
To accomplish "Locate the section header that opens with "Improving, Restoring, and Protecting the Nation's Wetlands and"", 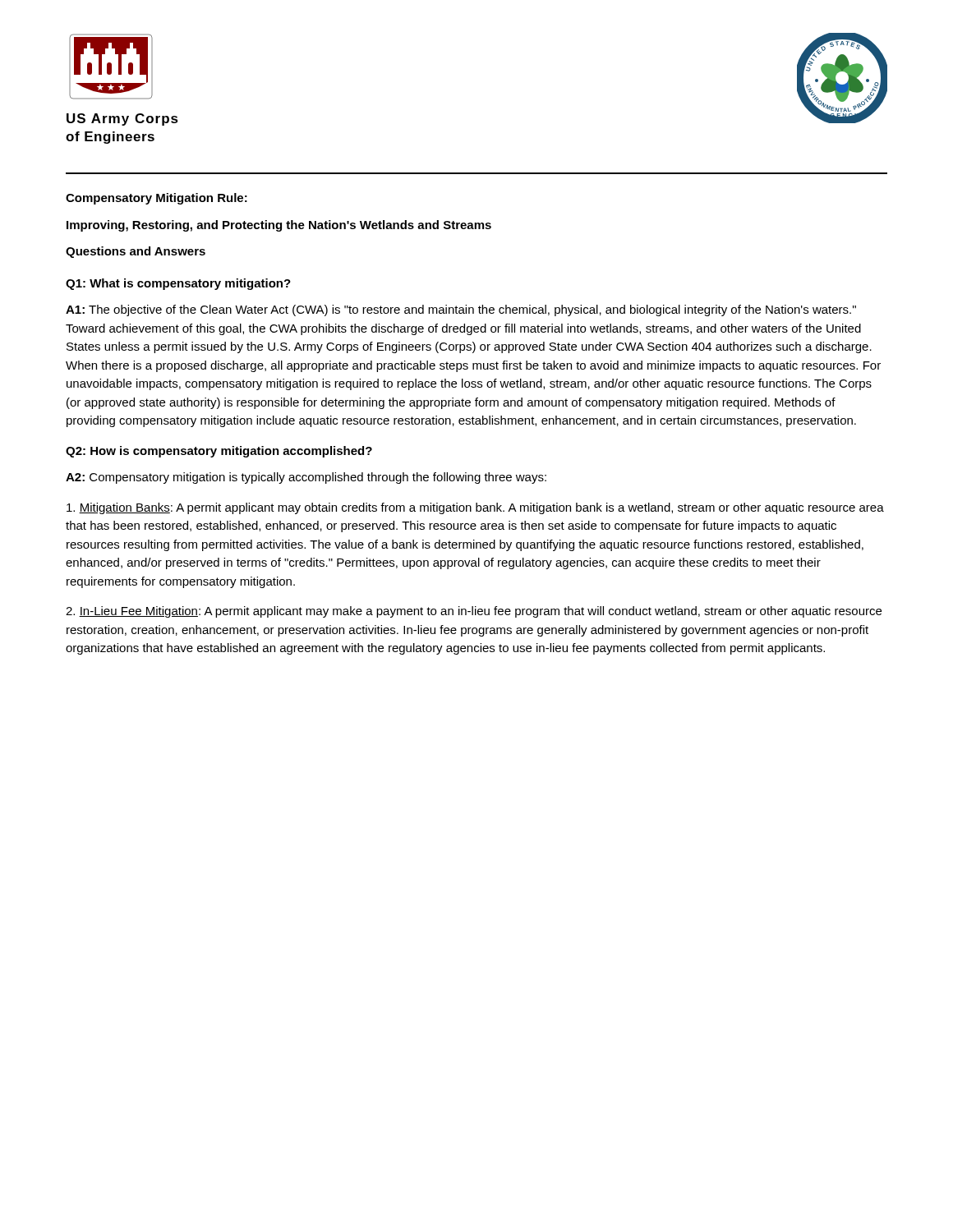I will 279,224.
